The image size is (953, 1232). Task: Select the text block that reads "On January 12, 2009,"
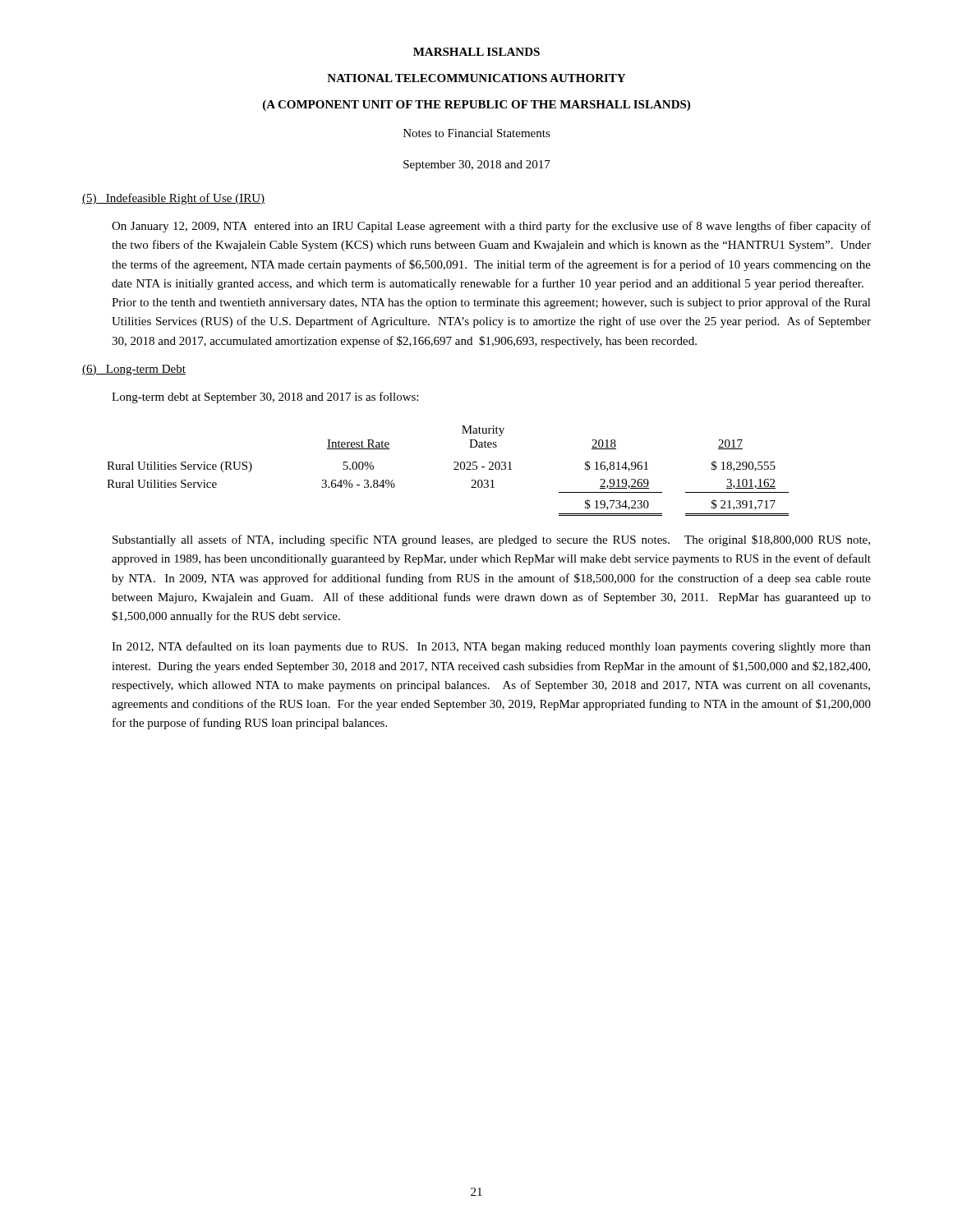(491, 283)
